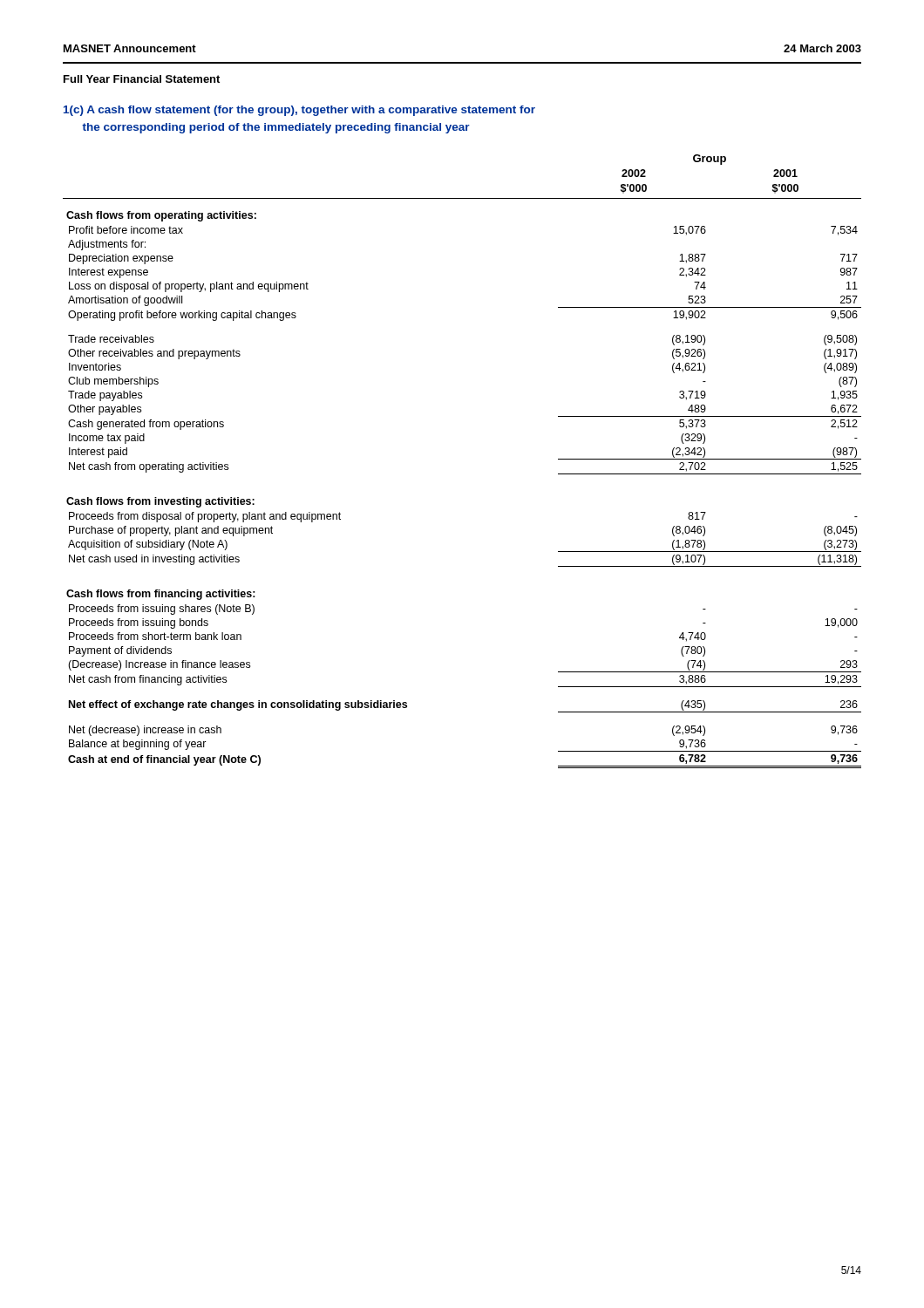Locate the region starting "Full Year Financial"
The height and width of the screenshot is (1308, 924).
point(141,79)
